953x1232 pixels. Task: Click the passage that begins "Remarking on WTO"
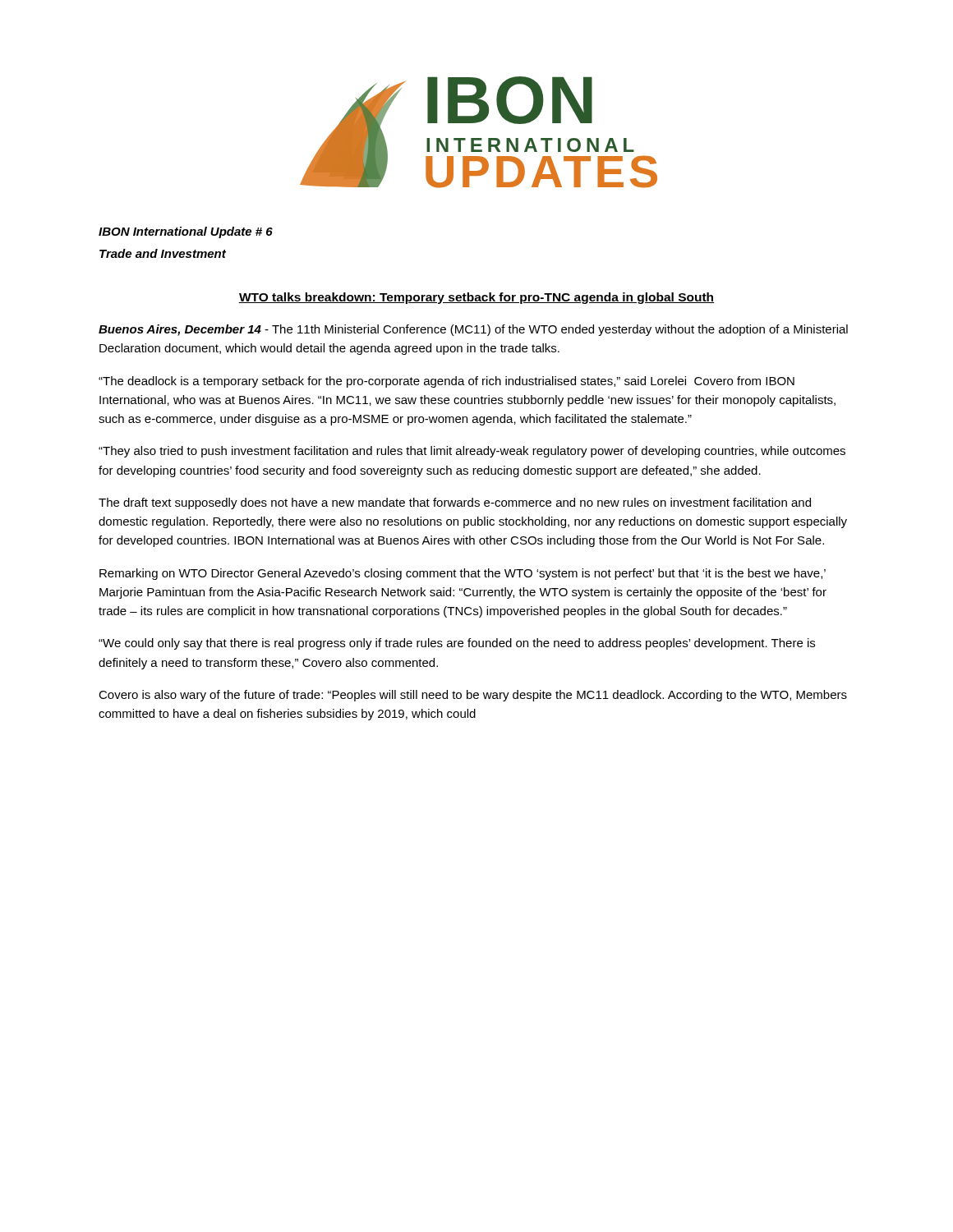[462, 592]
